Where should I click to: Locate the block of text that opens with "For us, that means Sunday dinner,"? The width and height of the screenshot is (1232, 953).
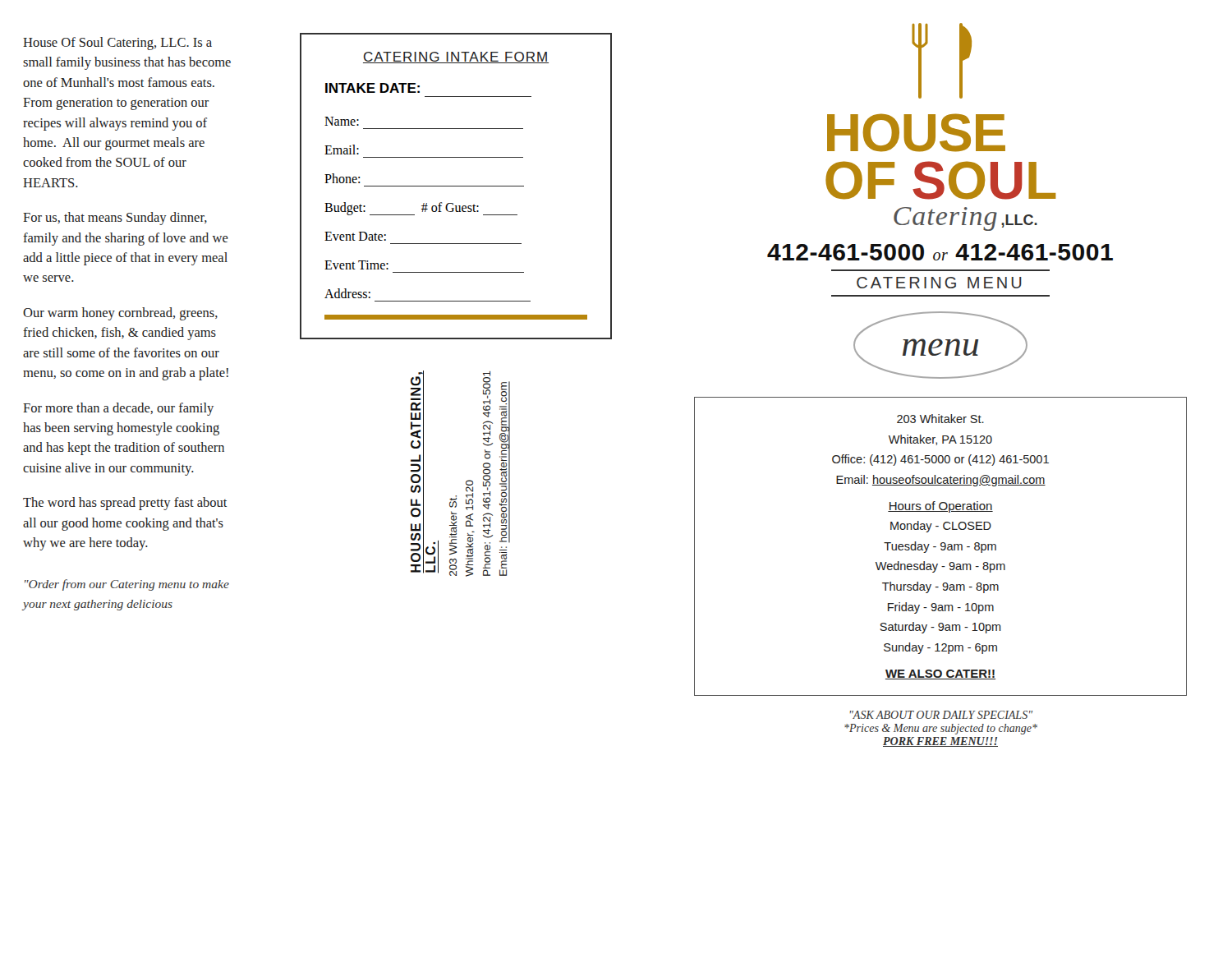coord(126,248)
